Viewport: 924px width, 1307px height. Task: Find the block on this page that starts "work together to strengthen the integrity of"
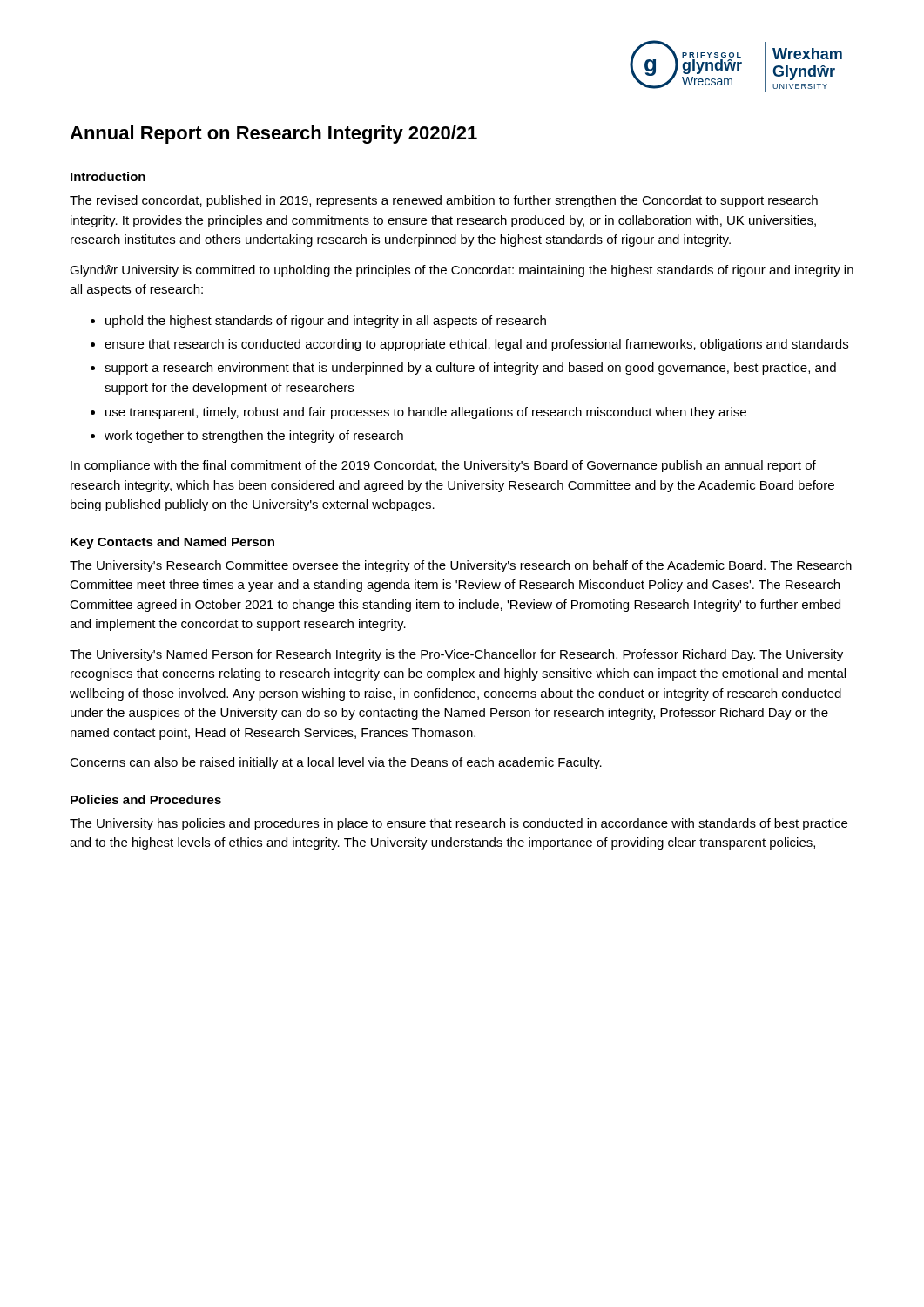click(x=254, y=435)
